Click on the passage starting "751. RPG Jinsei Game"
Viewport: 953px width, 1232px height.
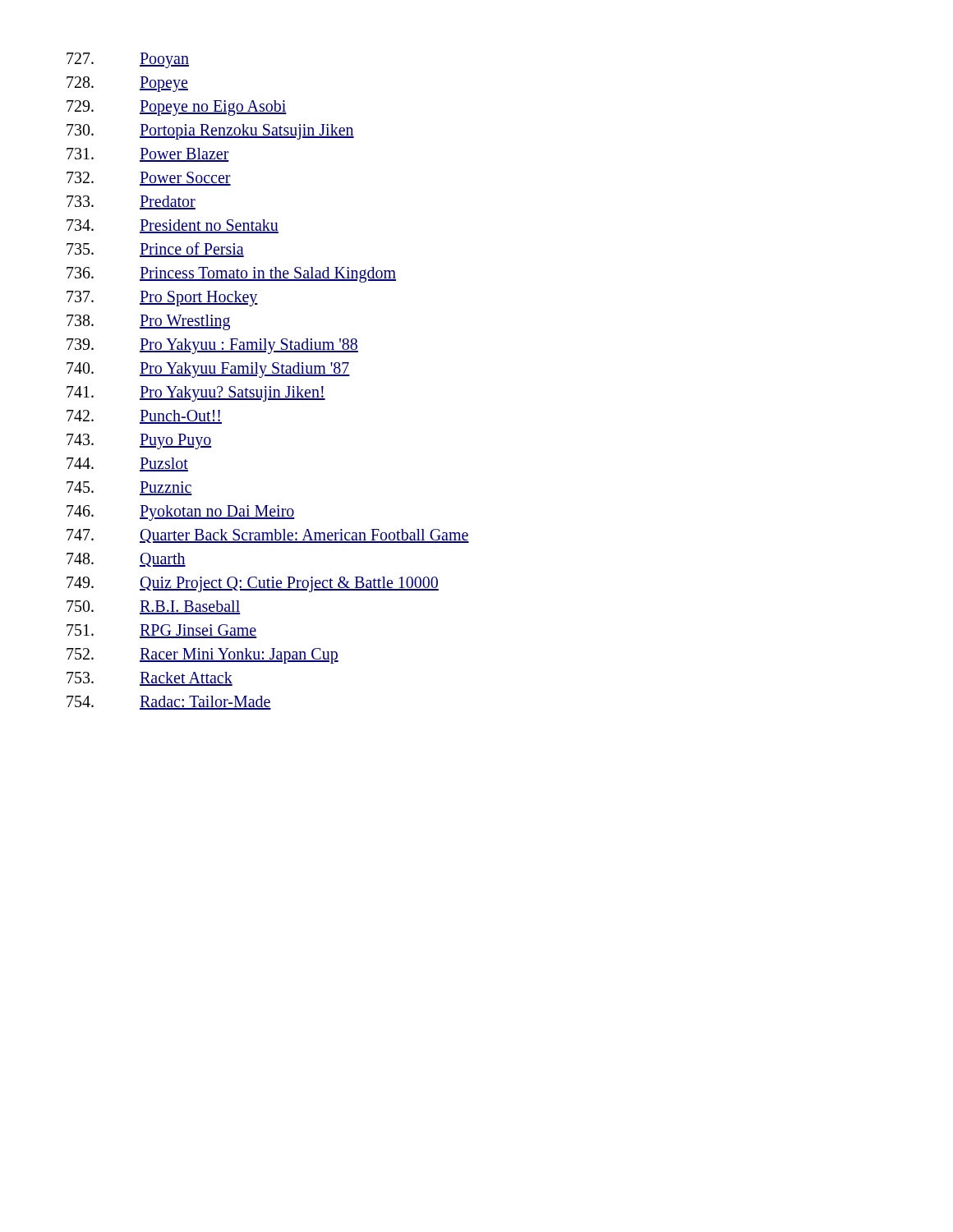coord(161,630)
